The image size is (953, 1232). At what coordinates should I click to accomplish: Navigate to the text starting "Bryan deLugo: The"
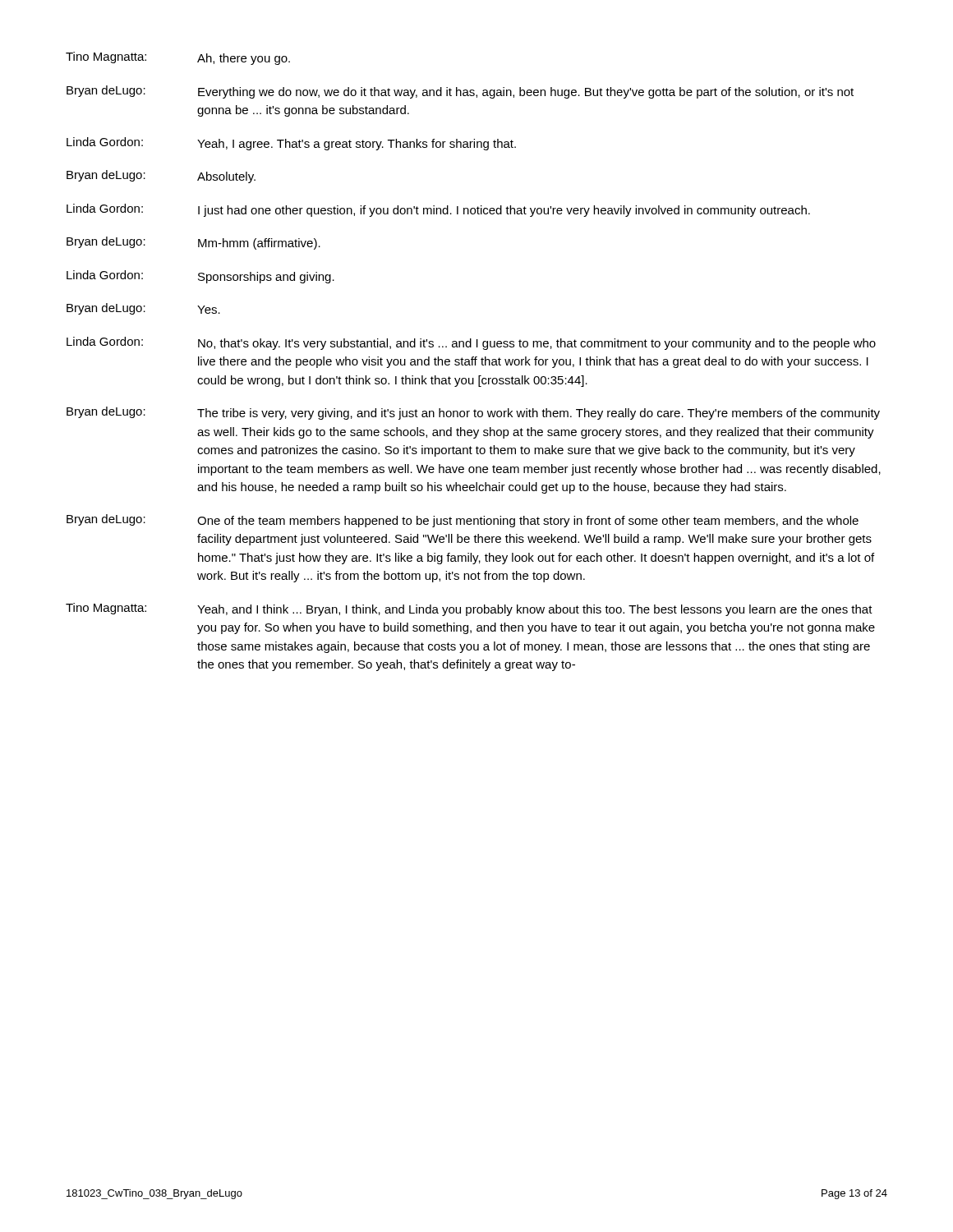pos(476,450)
